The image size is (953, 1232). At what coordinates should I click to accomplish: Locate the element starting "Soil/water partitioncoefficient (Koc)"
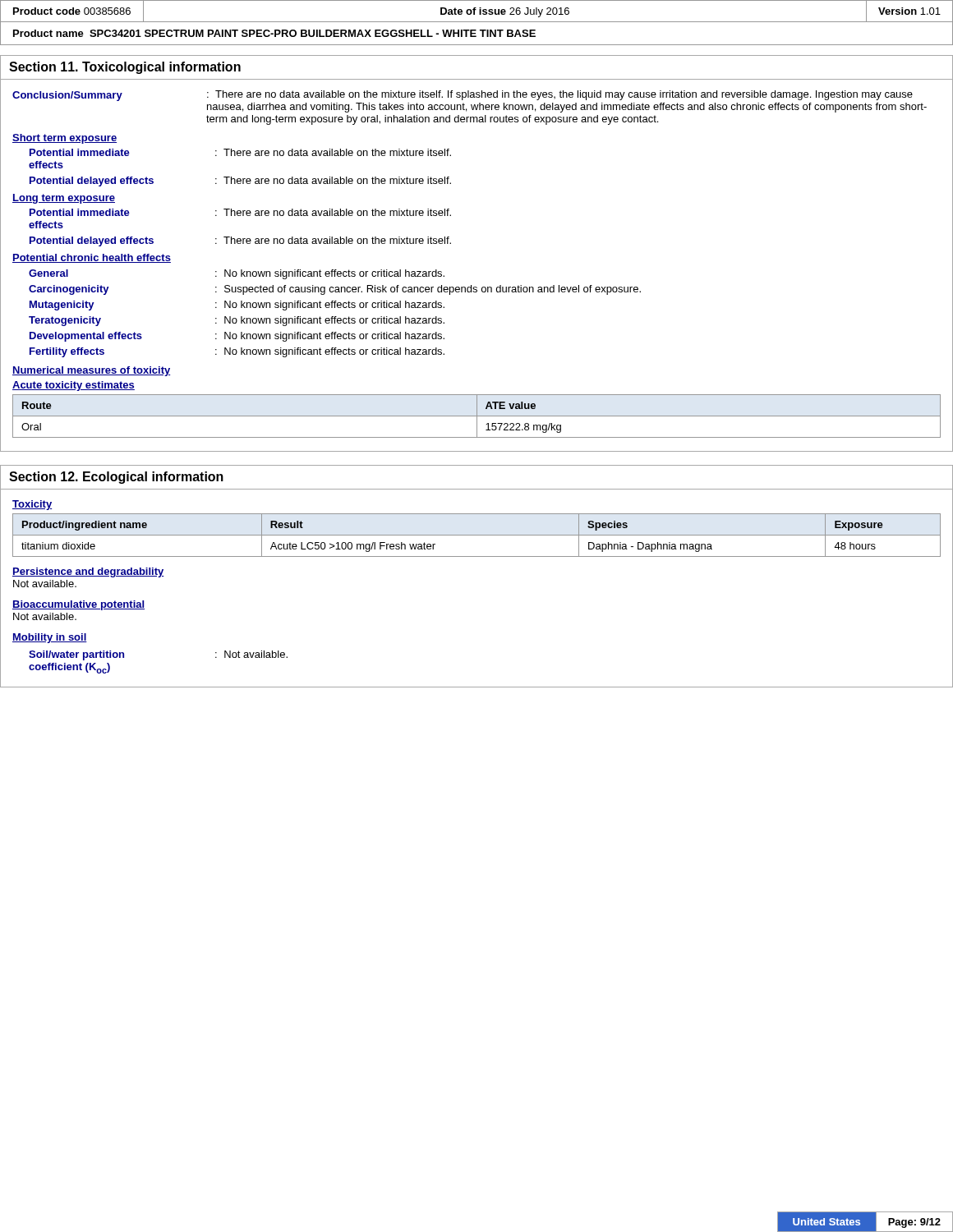(77, 655)
